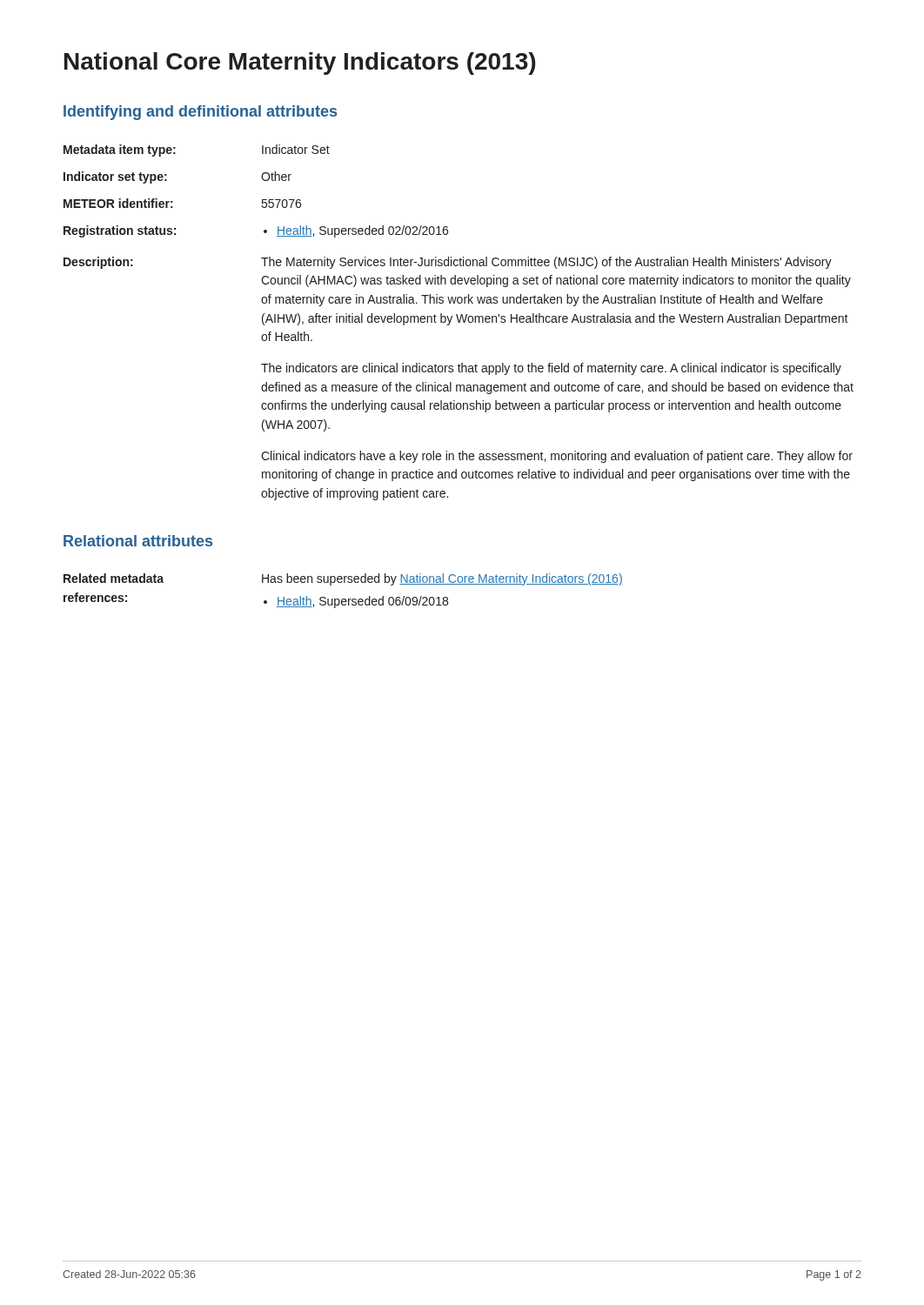The image size is (924, 1305).
Task: Find the table that mentions "Related metadata references:"
Action: 462,590
